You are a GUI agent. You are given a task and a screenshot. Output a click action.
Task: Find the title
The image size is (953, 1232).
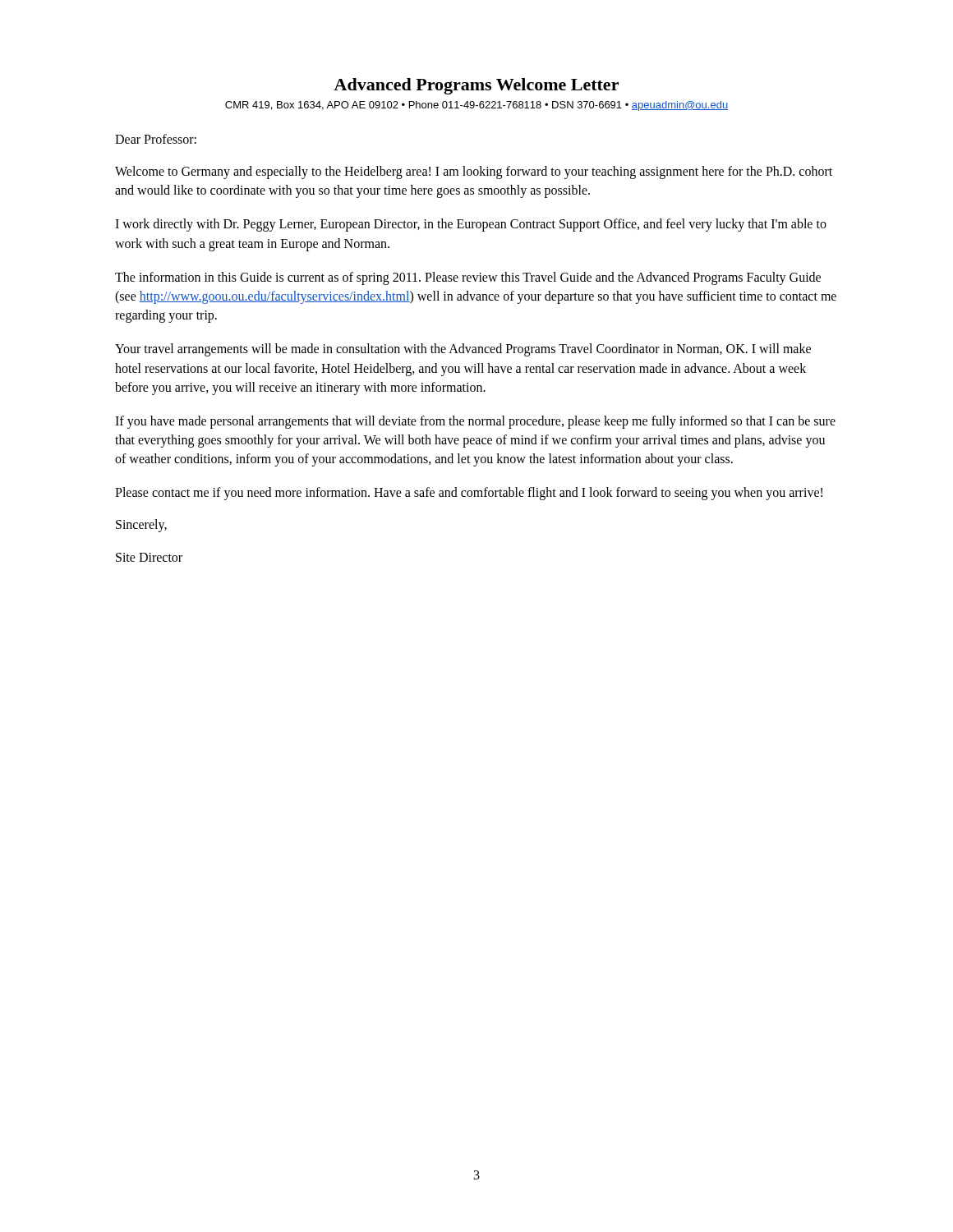point(476,92)
